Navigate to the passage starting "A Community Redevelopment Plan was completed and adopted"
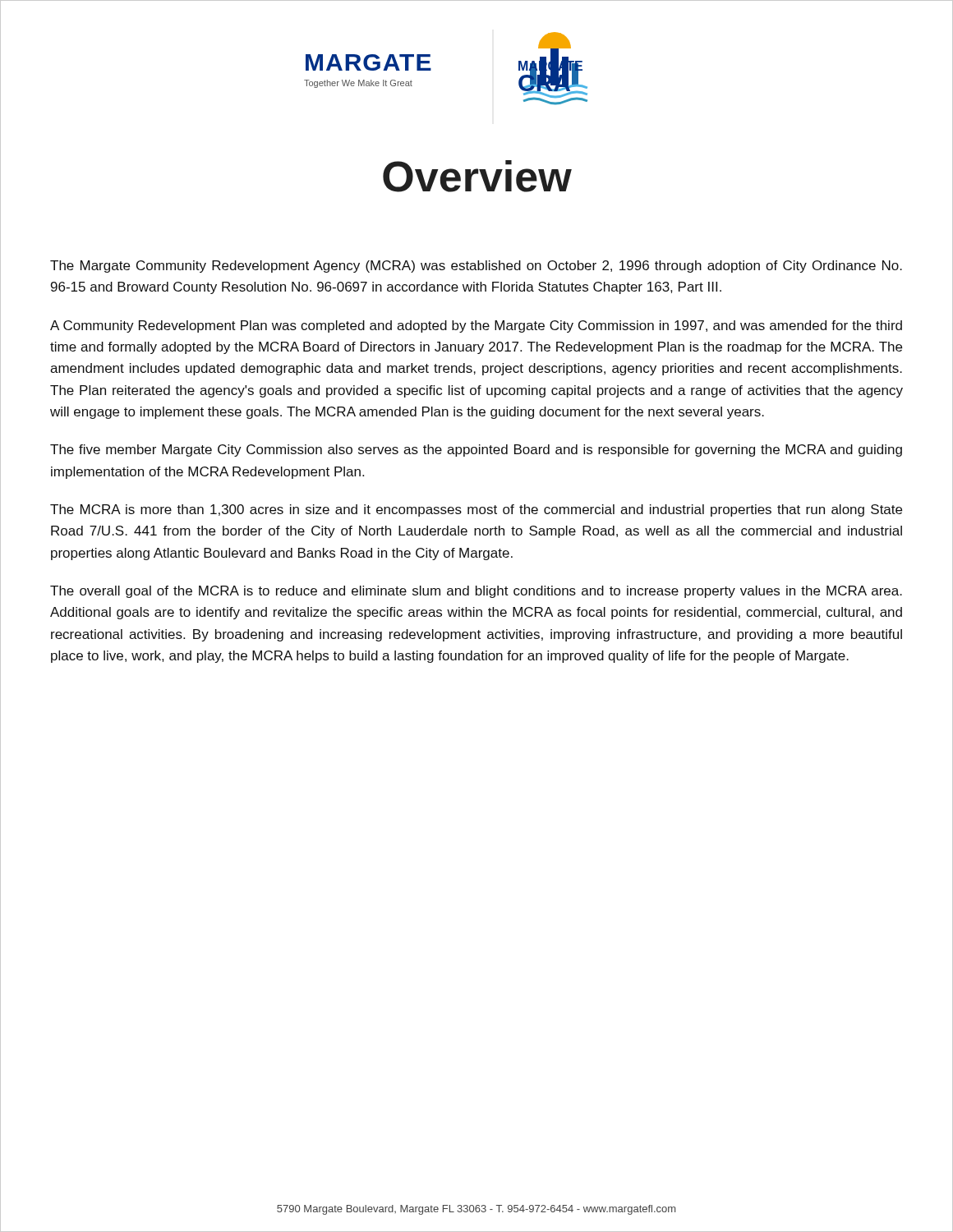This screenshot has height=1232, width=953. [476, 369]
